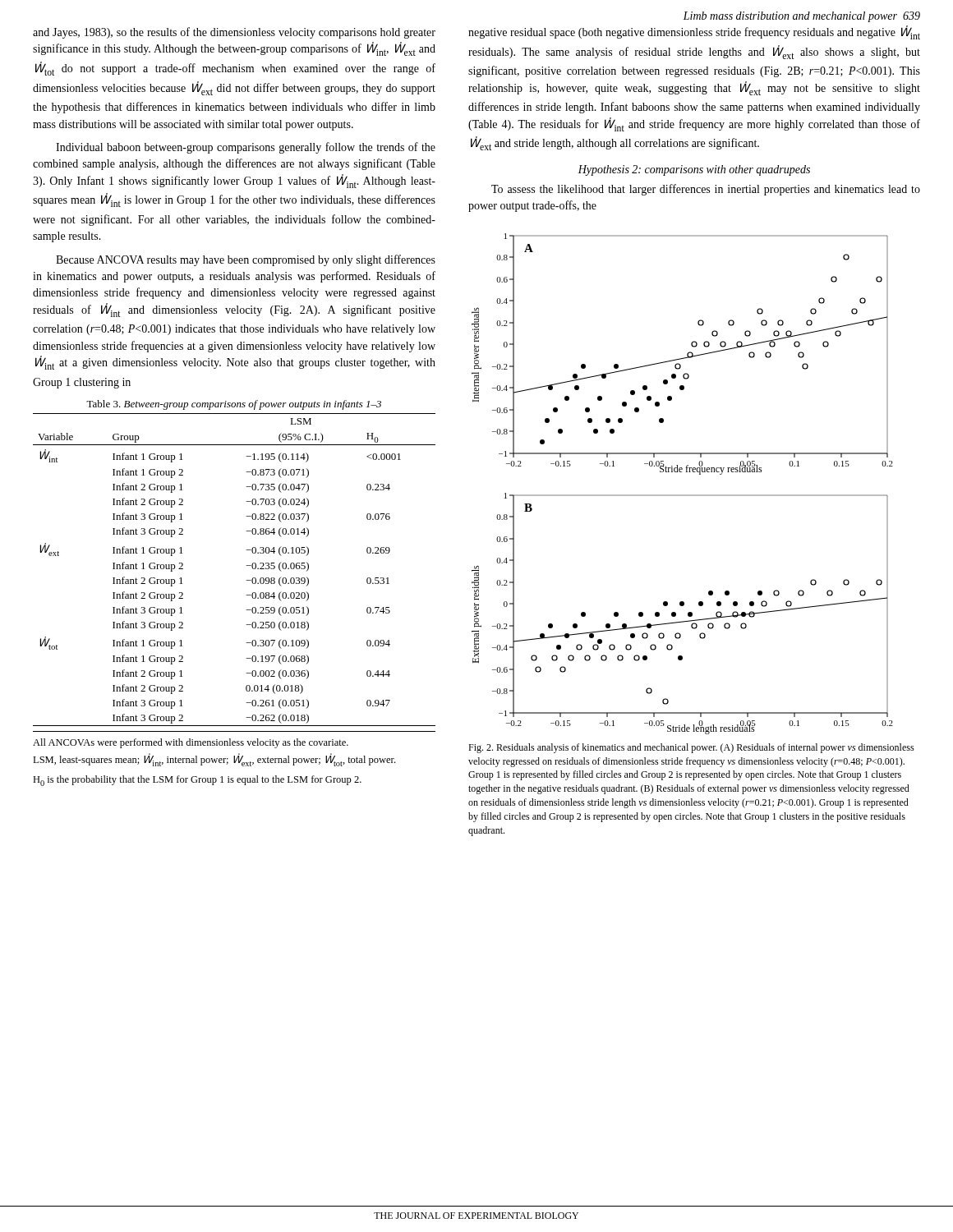This screenshot has width=953, height=1232.
Task: Point to the block starting "Individual baboon between-group comparisons generally follow"
Action: [234, 192]
